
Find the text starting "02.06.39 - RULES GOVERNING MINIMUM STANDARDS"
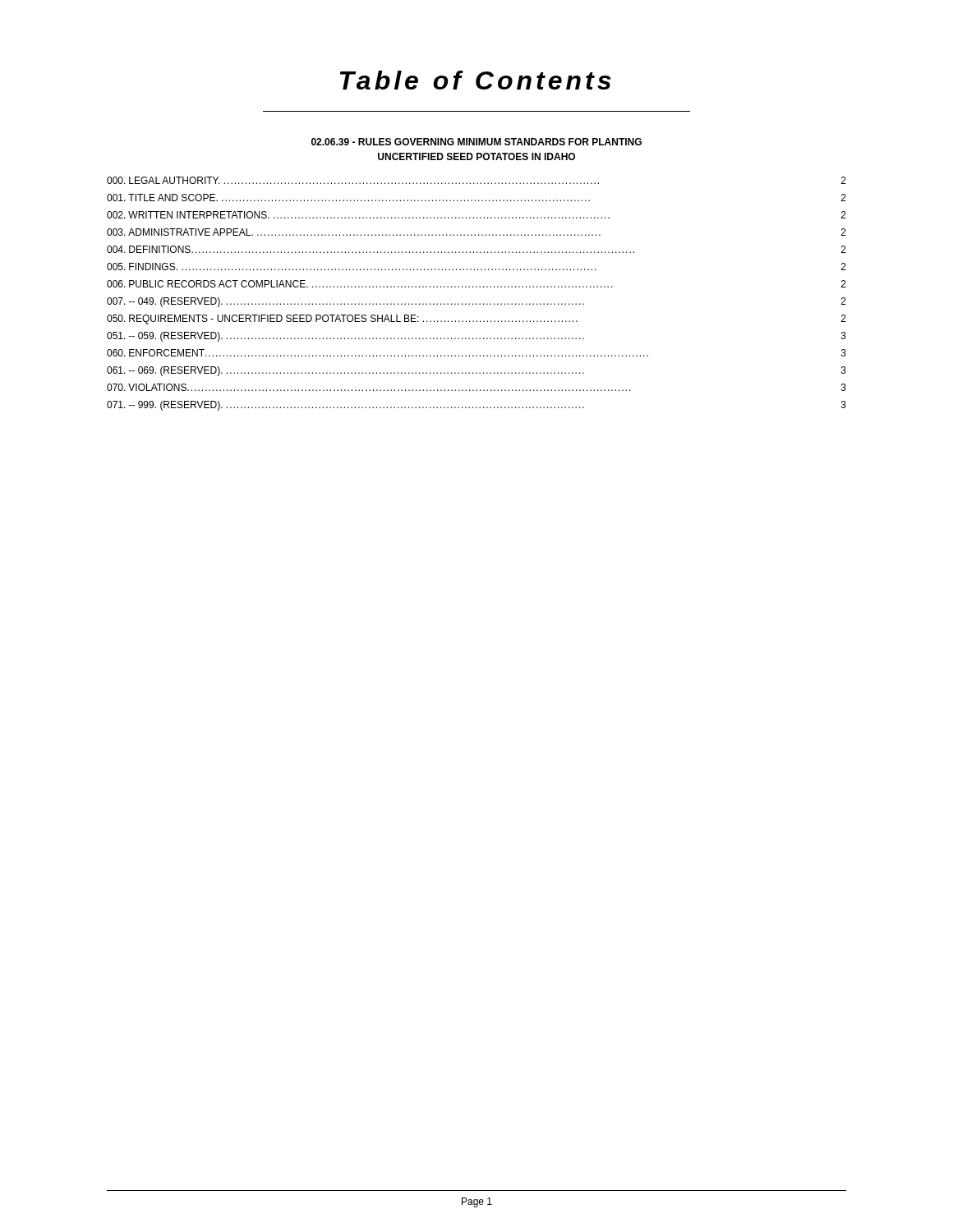[476, 150]
